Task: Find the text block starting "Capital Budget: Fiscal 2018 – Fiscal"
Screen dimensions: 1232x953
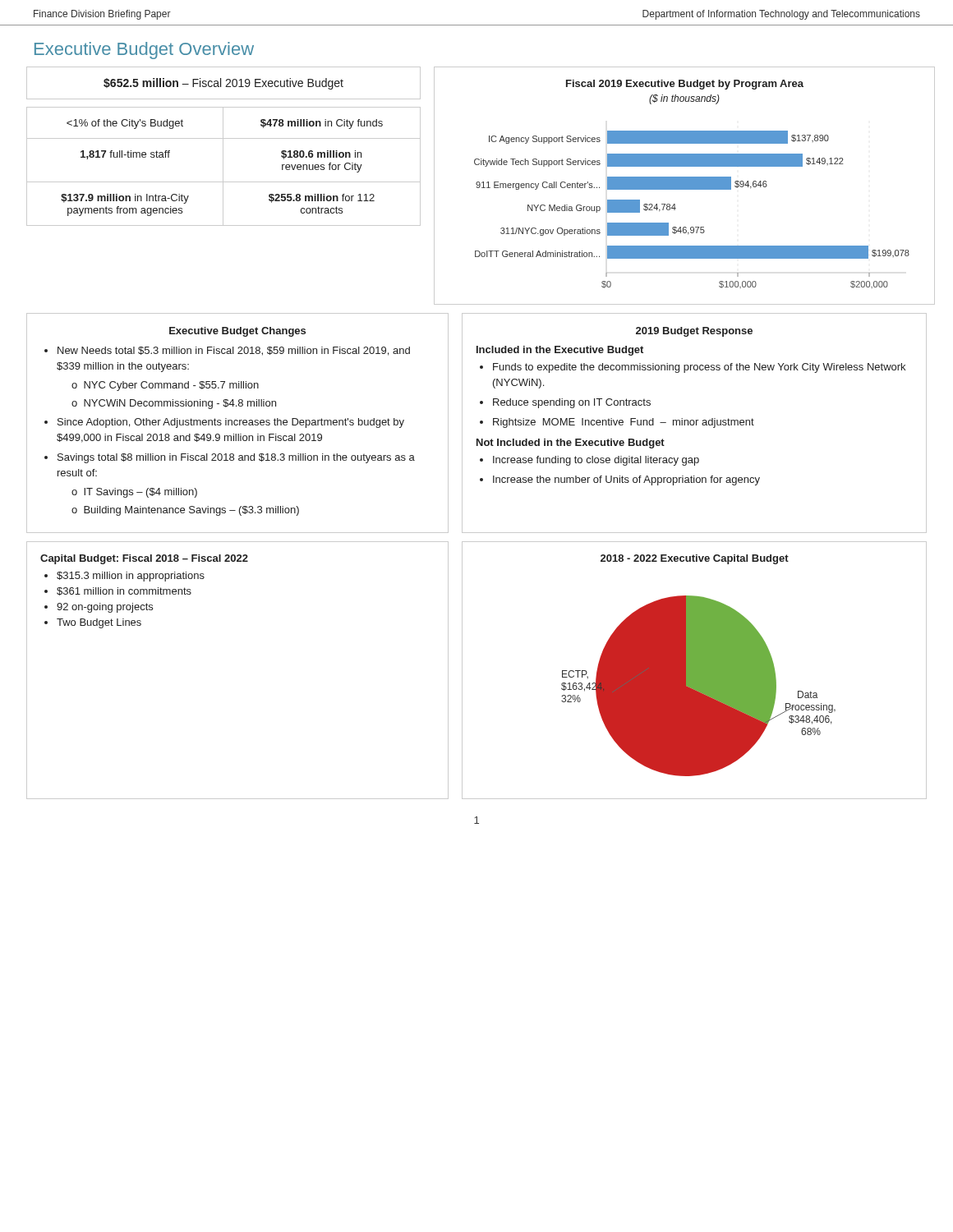Action: pos(144,558)
